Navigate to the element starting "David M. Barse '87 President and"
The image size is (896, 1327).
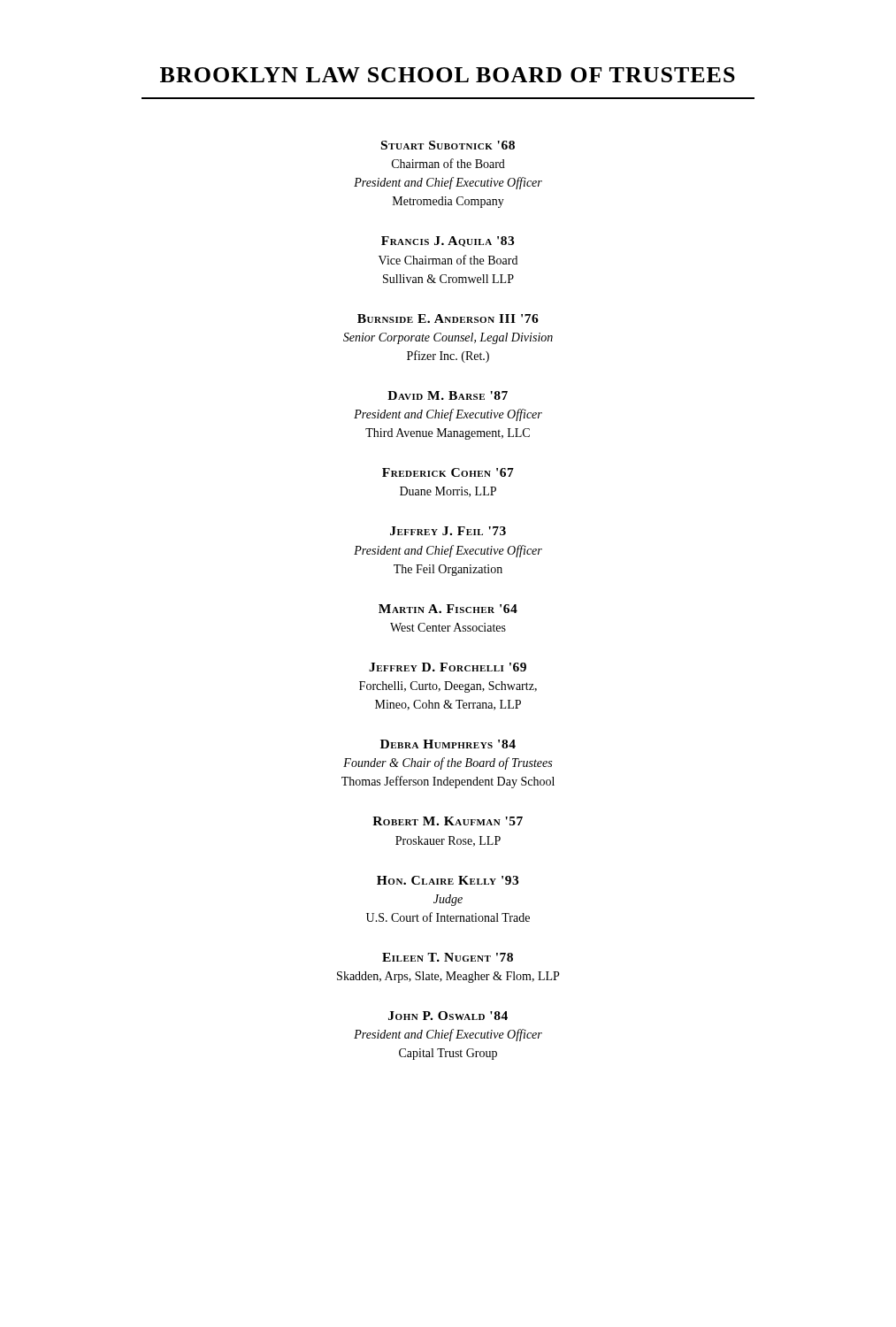tap(448, 413)
